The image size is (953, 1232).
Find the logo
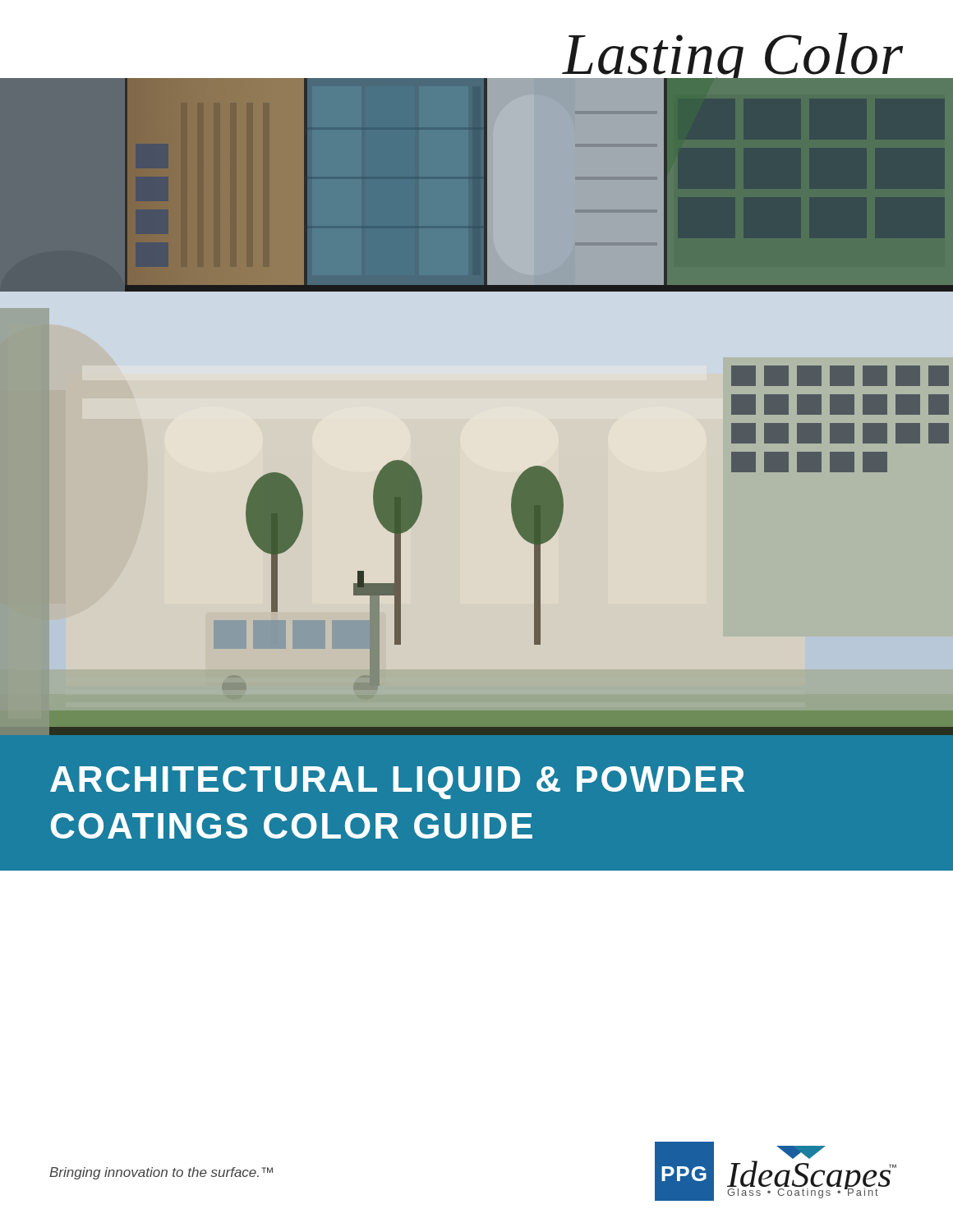coord(781,1171)
